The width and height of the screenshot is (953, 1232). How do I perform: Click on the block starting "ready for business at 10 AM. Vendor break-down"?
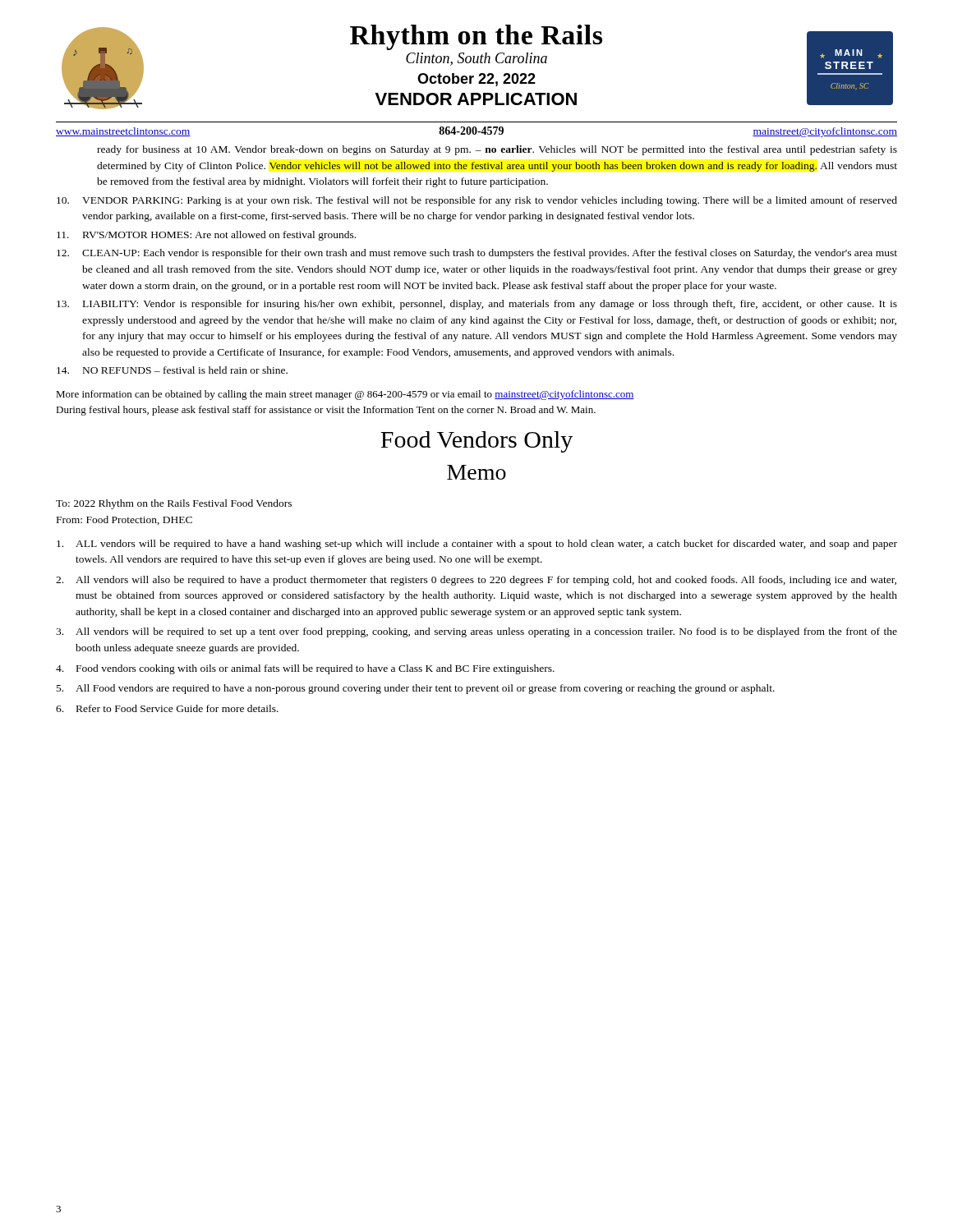(x=497, y=165)
